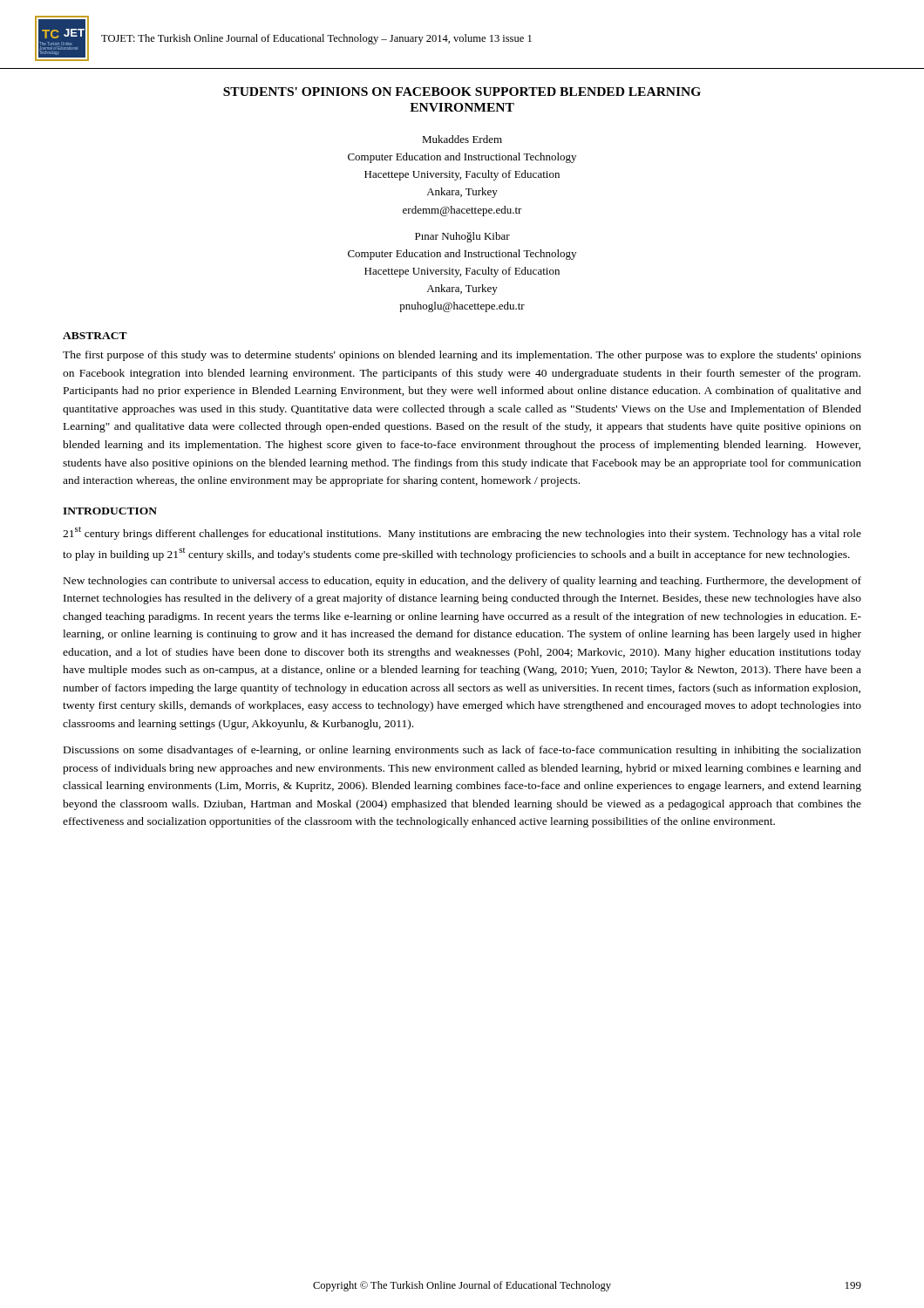
Task: Locate the text block containing "Mukaddes Erdem Computer Education and"
Action: pyautogui.click(x=462, y=174)
